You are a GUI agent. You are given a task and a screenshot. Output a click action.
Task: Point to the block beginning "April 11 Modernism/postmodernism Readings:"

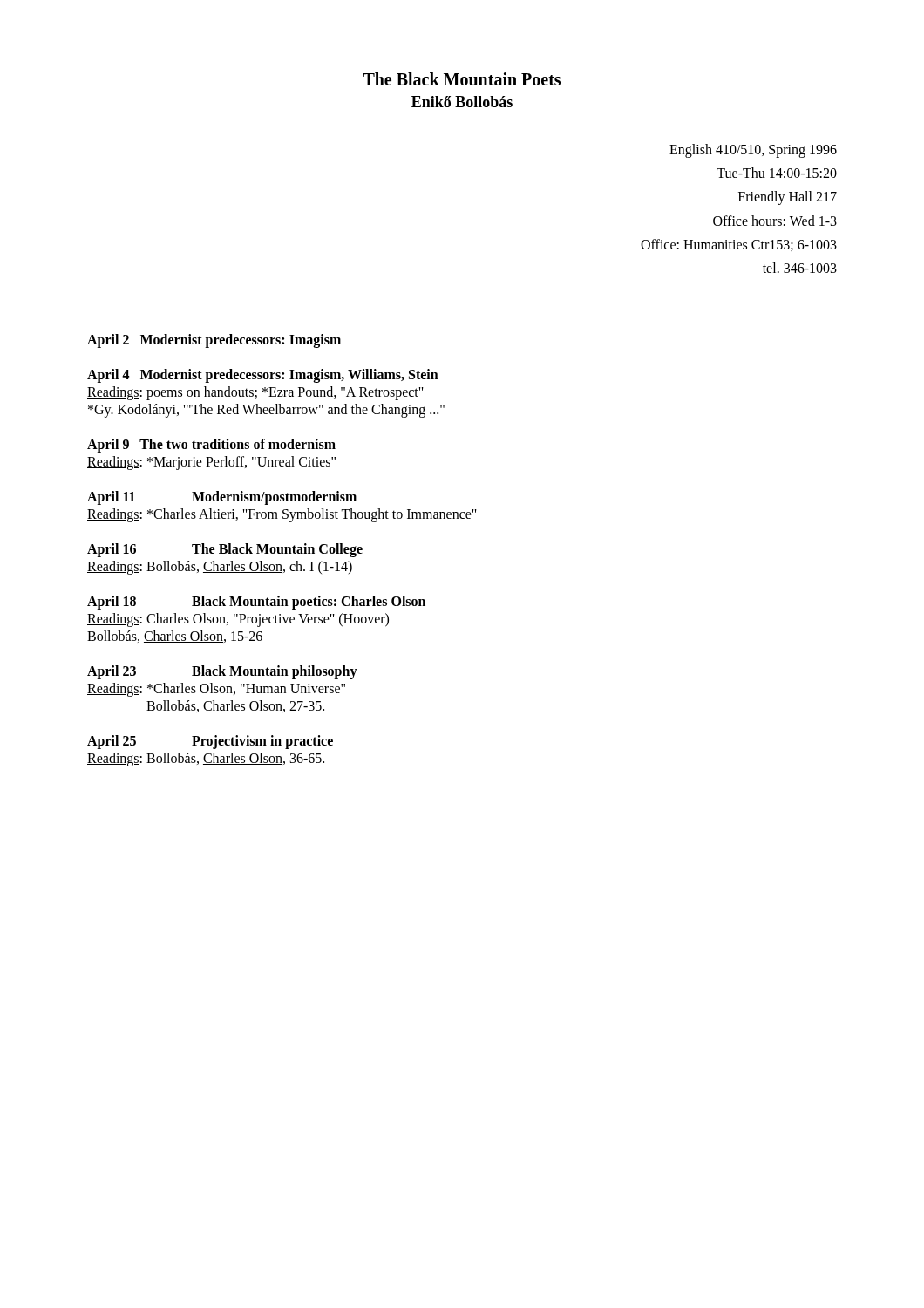462,506
